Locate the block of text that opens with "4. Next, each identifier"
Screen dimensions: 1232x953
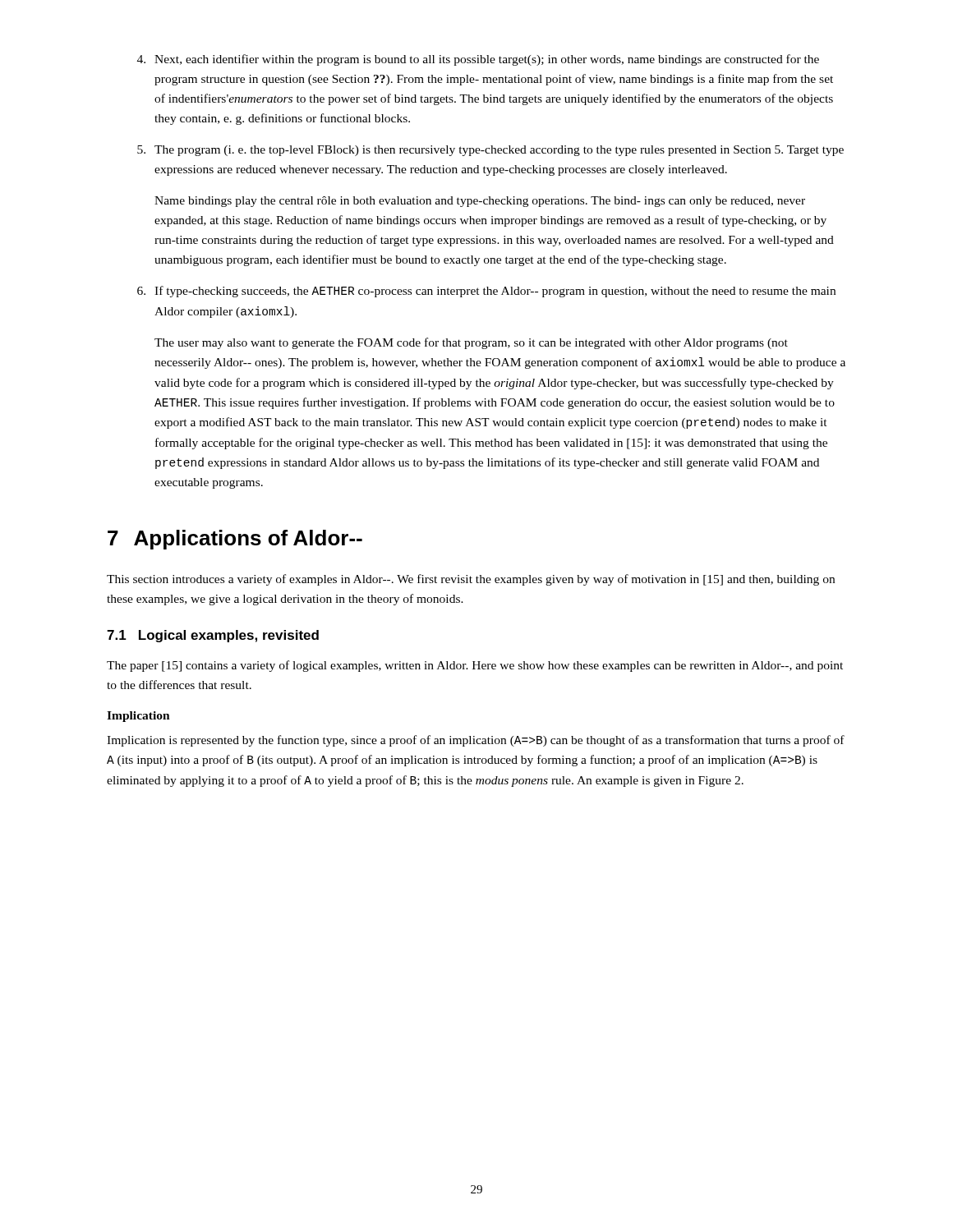[x=476, y=89]
